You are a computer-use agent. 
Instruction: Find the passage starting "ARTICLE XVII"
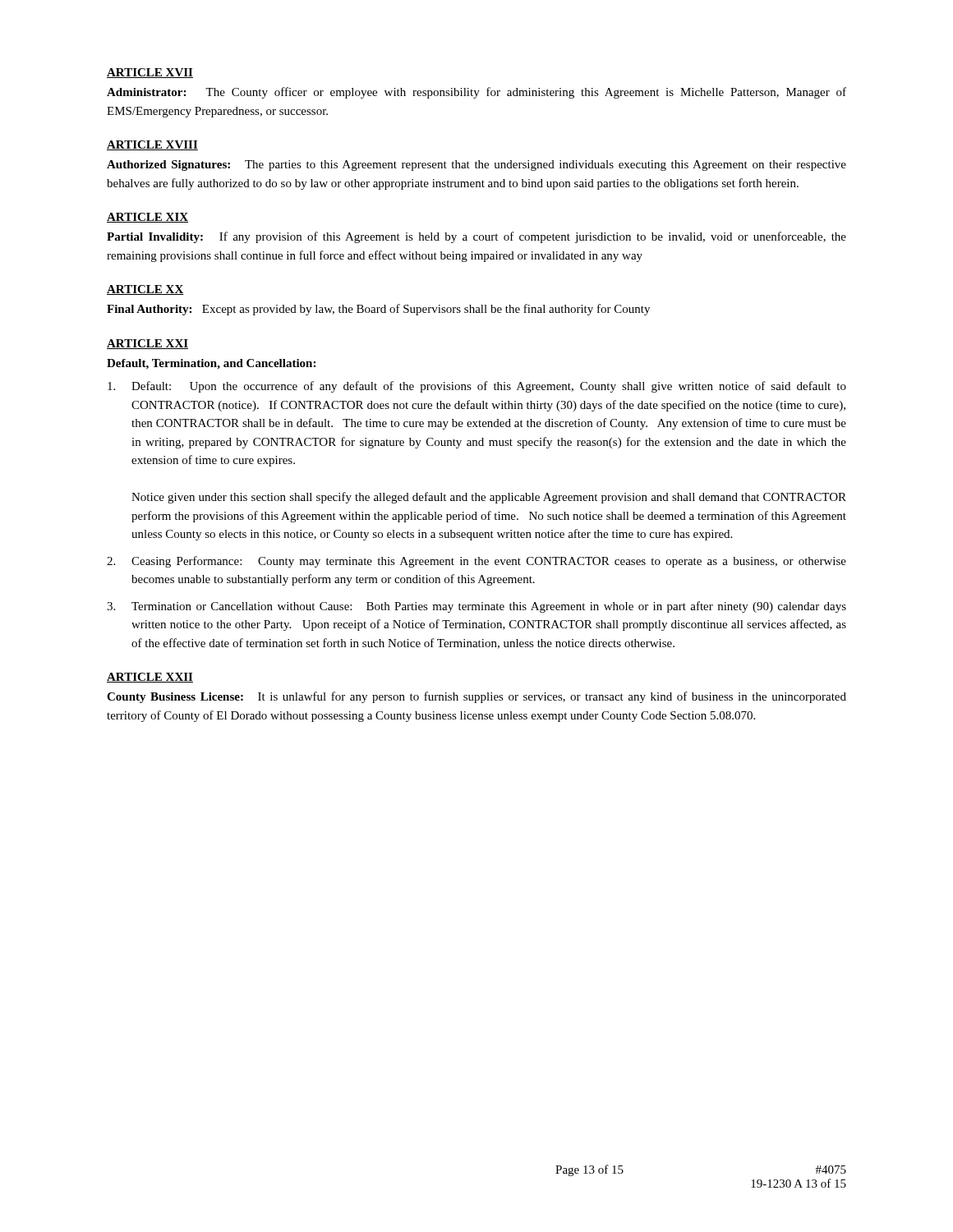click(x=150, y=72)
